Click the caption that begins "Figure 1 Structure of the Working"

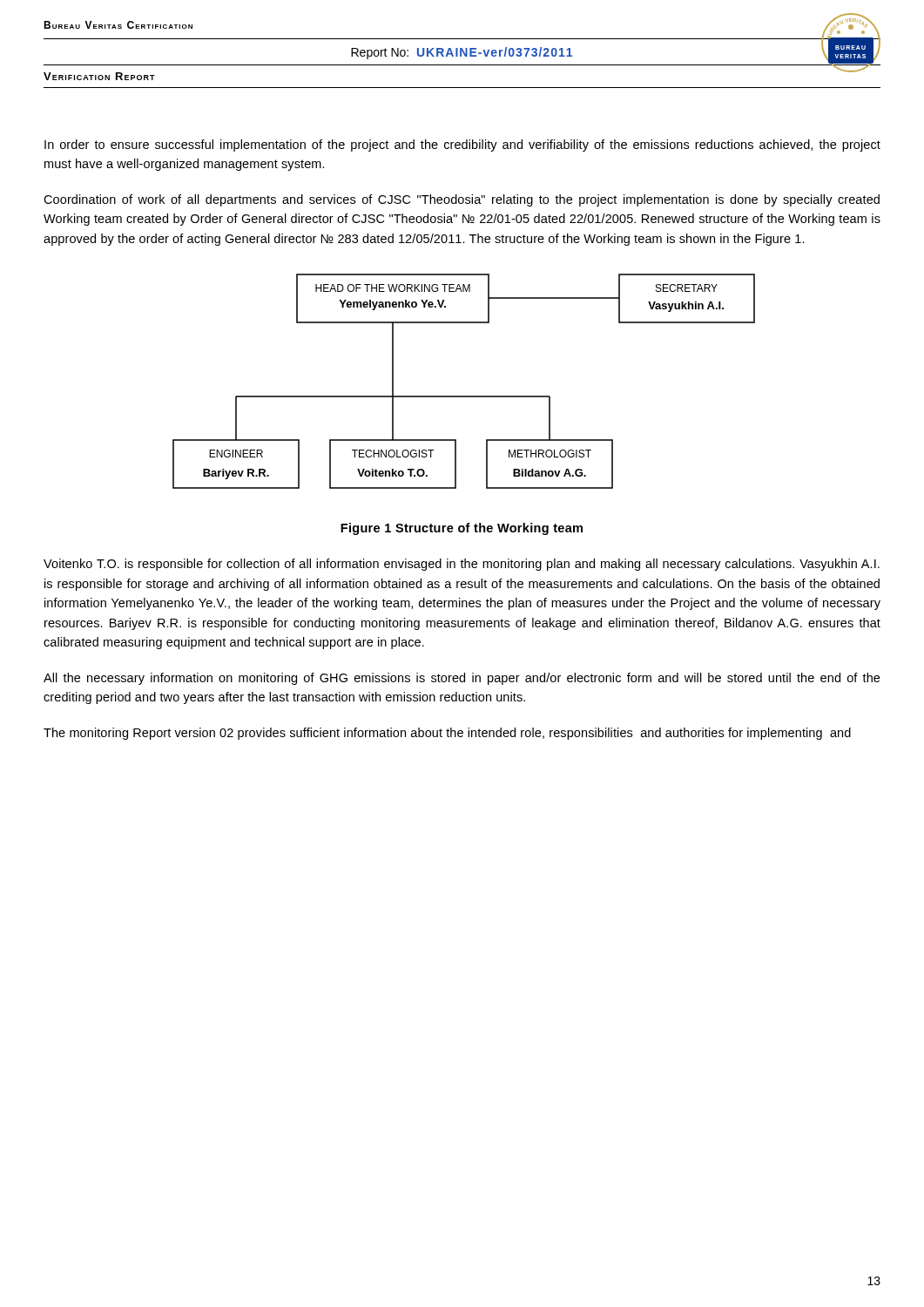(x=462, y=528)
